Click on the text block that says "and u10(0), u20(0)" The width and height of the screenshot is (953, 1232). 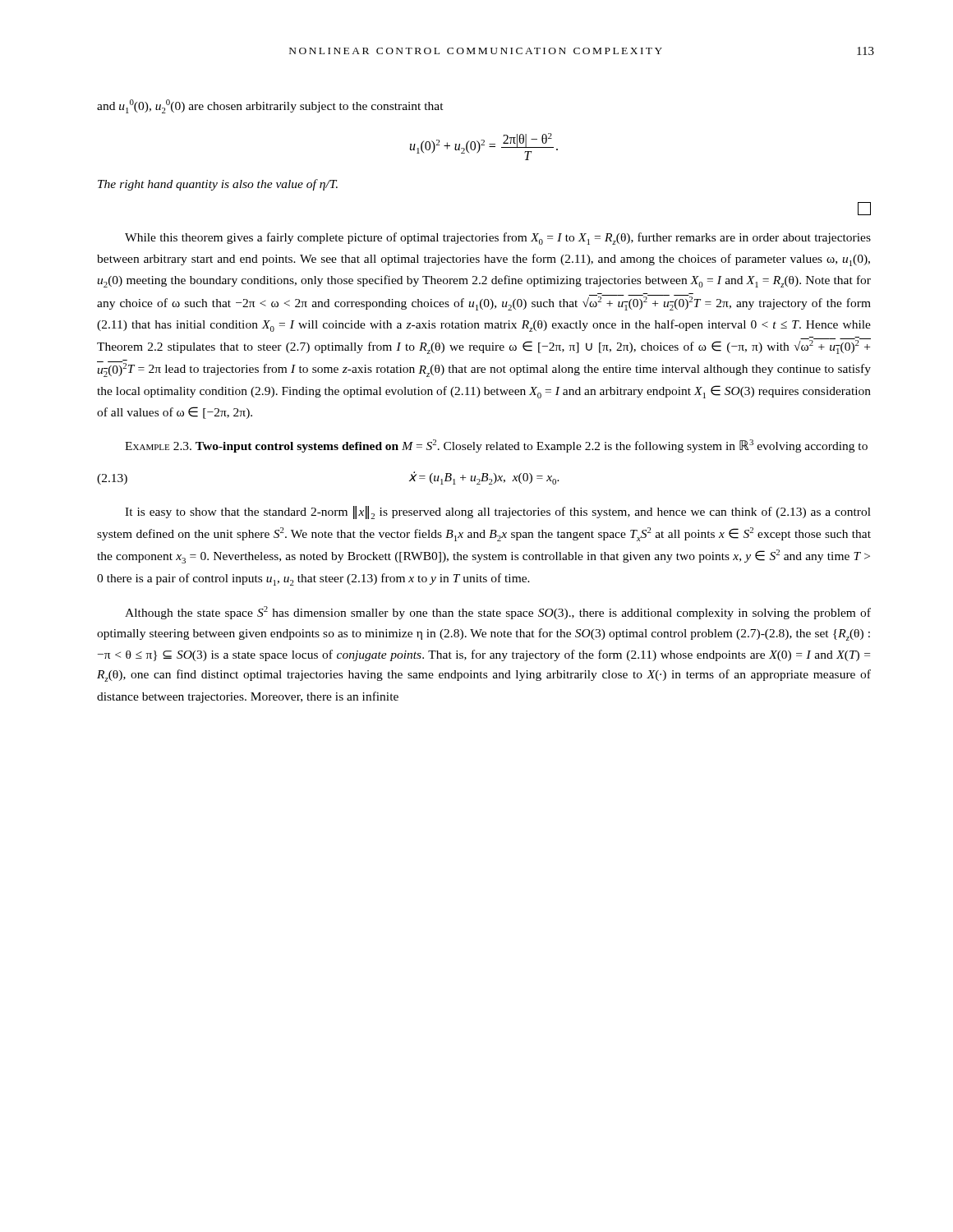click(270, 106)
